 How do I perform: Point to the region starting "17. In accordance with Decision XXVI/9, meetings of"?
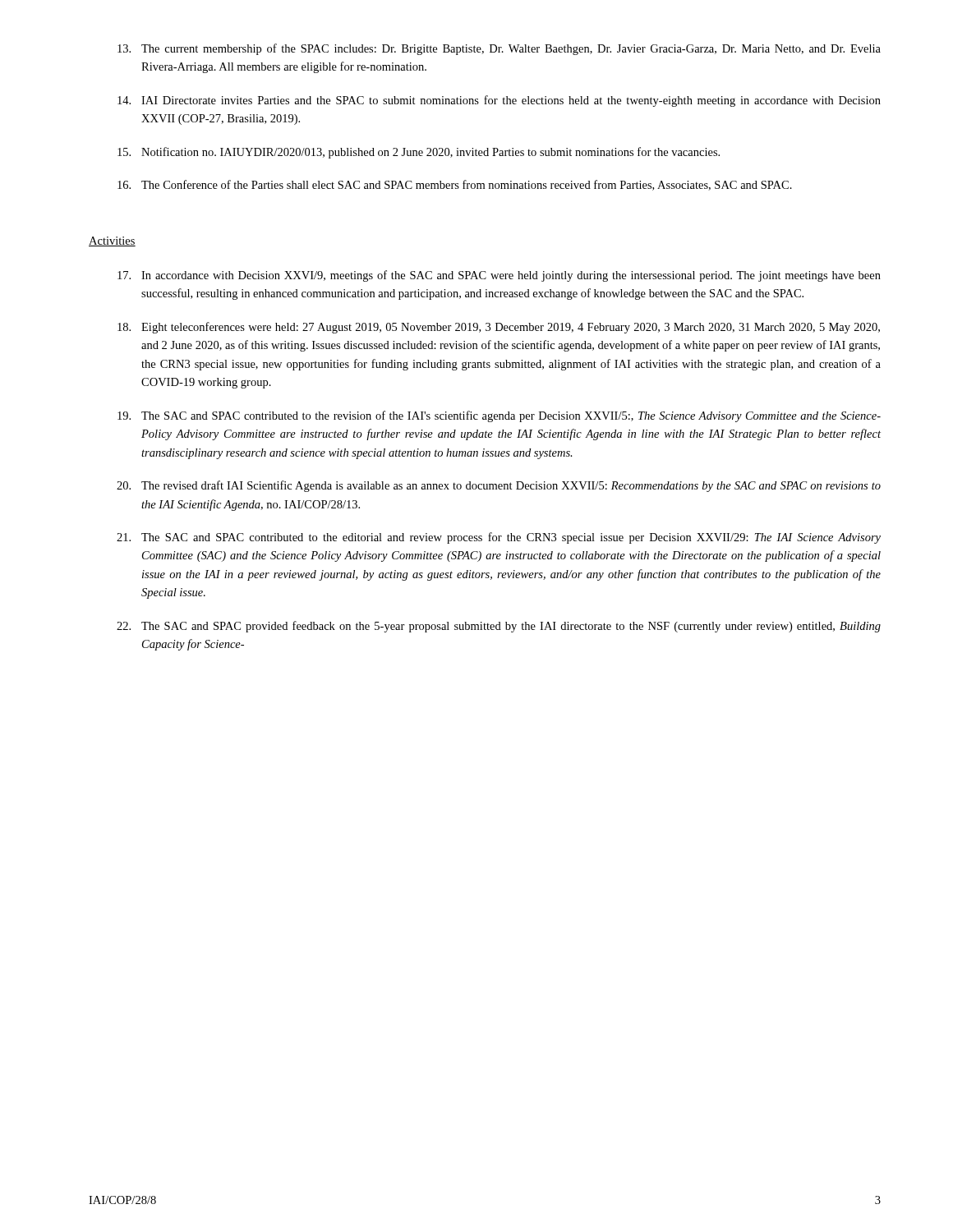[485, 284]
